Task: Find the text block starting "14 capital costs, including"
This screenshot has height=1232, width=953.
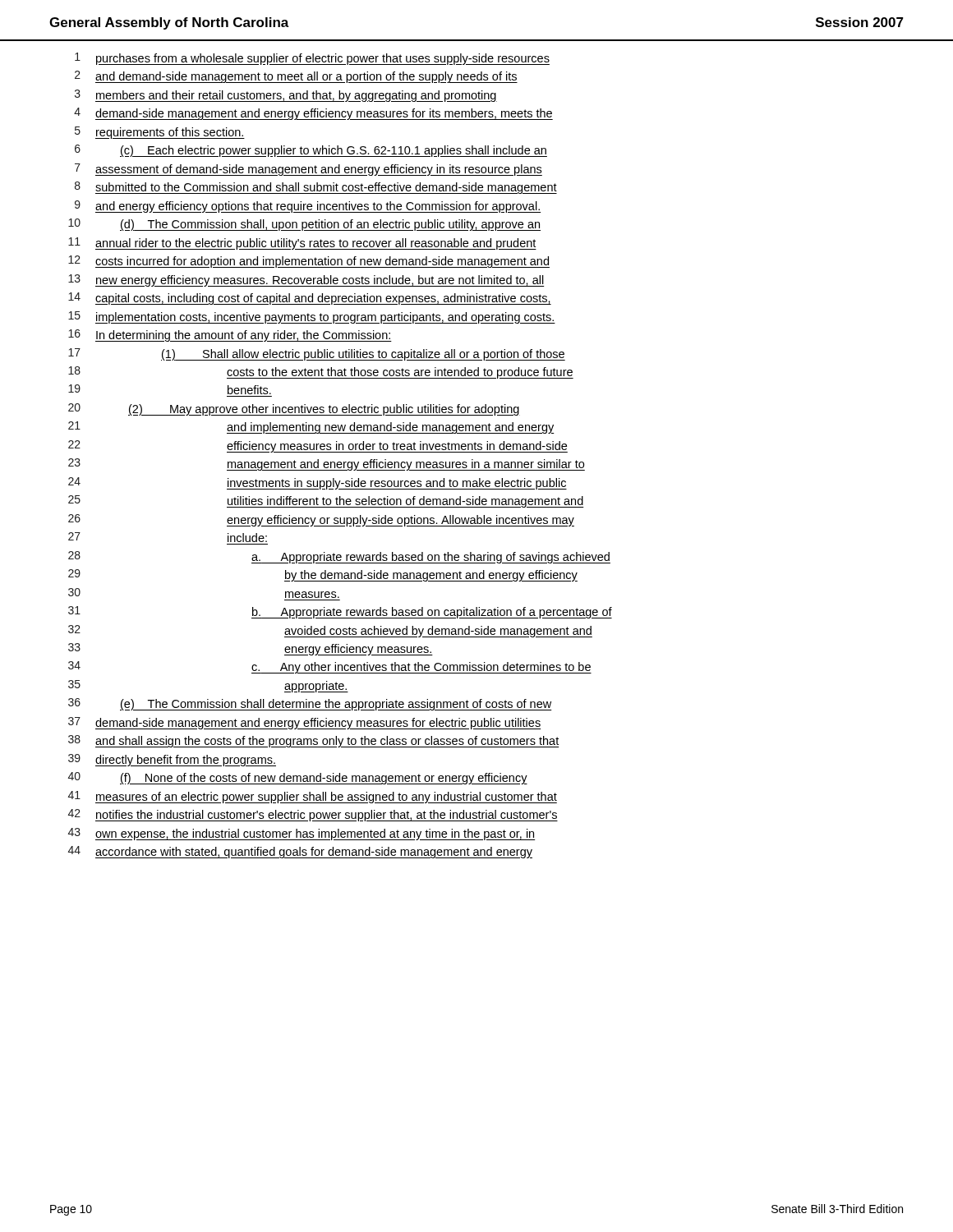Action: (476, 298)
